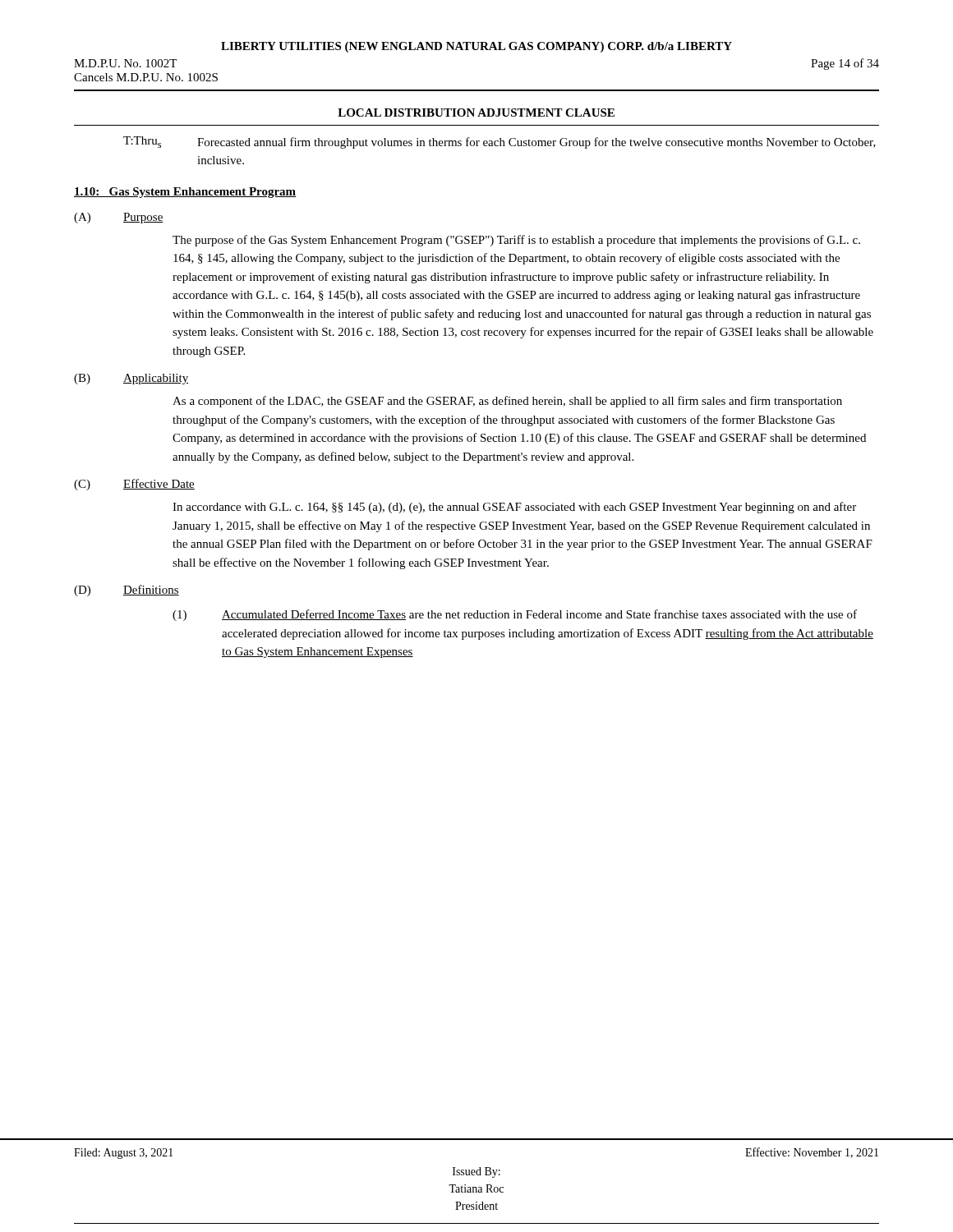Click the passage that begins "(A) Purpose The purpose of the"
The width and height of the screenshot is (953, 1232).
tap(476, 285)
